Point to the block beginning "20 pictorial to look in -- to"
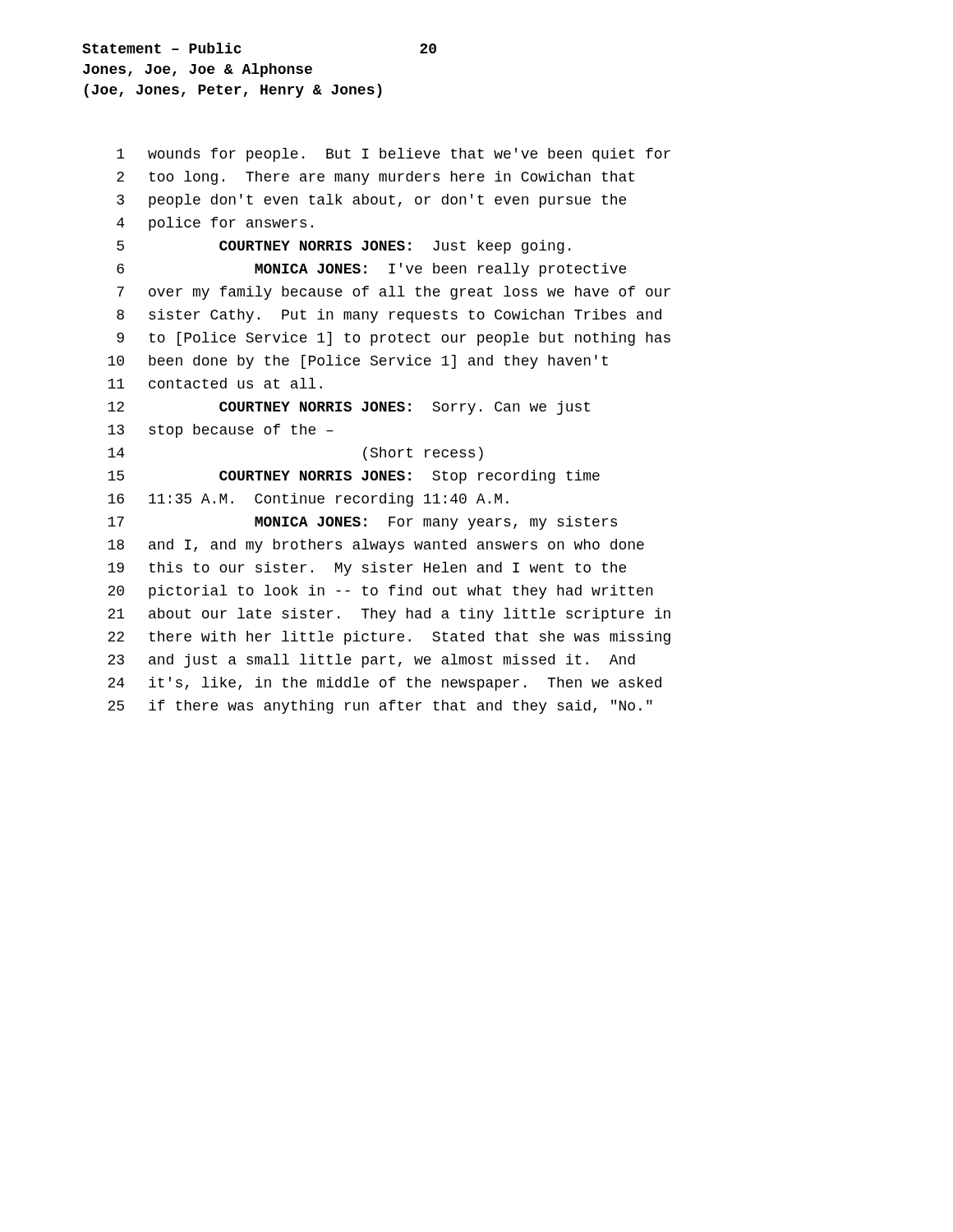The height and width of the screenshot is (1232, 953). [x=485, y=592]
